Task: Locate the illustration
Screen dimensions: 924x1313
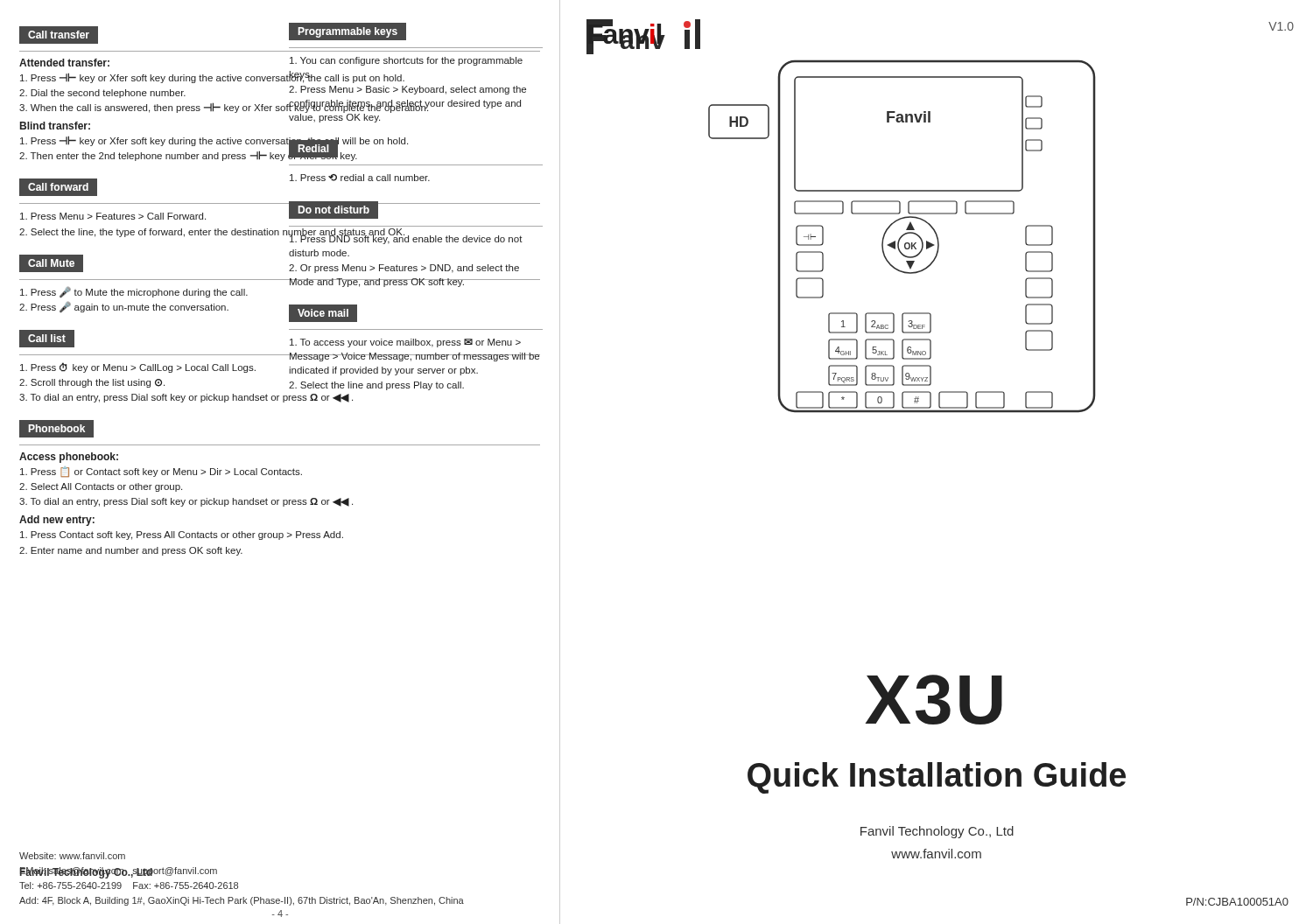Action: [x=937, y=236]
